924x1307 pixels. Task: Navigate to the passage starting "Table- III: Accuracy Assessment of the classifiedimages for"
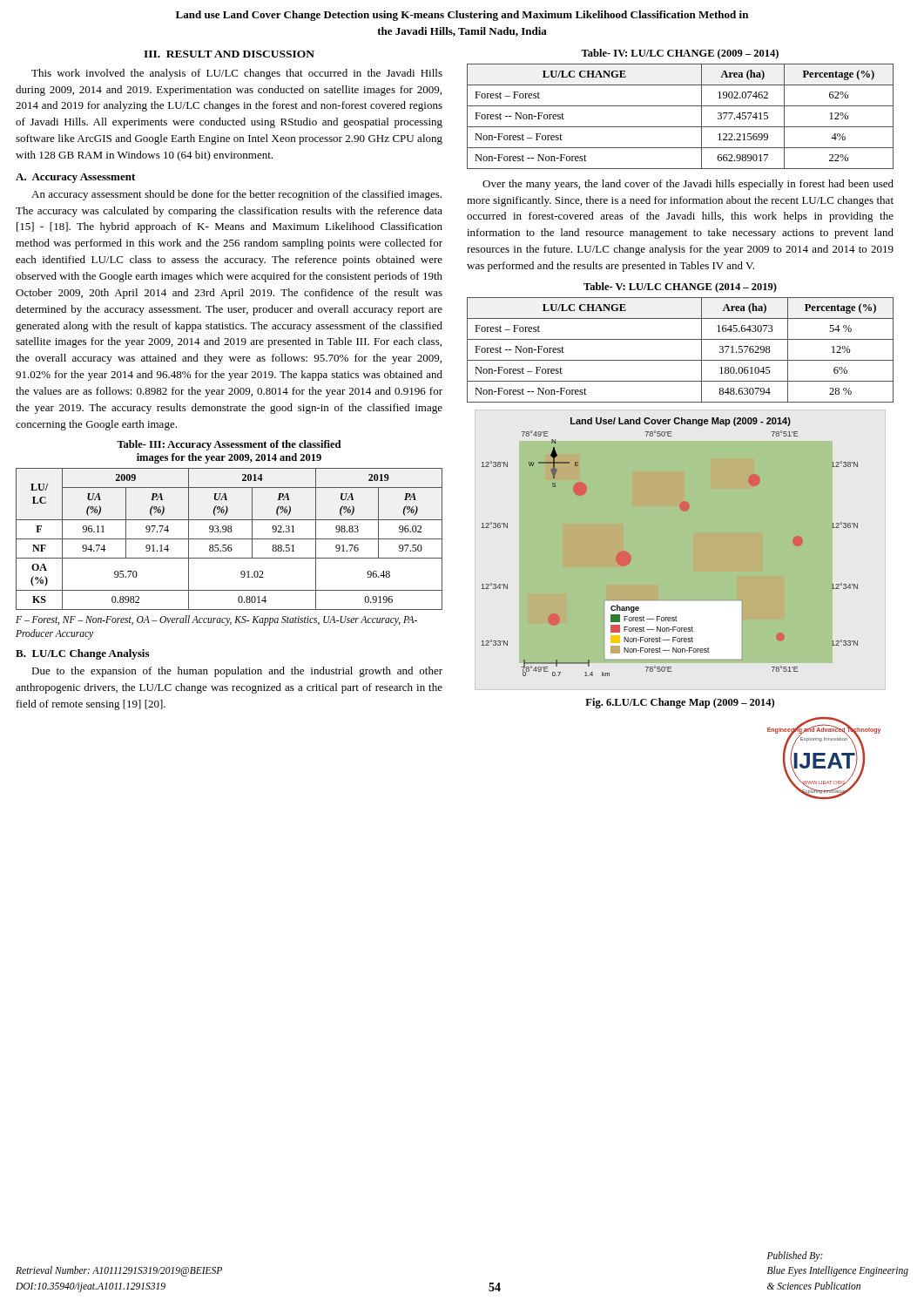pos(229,451)
